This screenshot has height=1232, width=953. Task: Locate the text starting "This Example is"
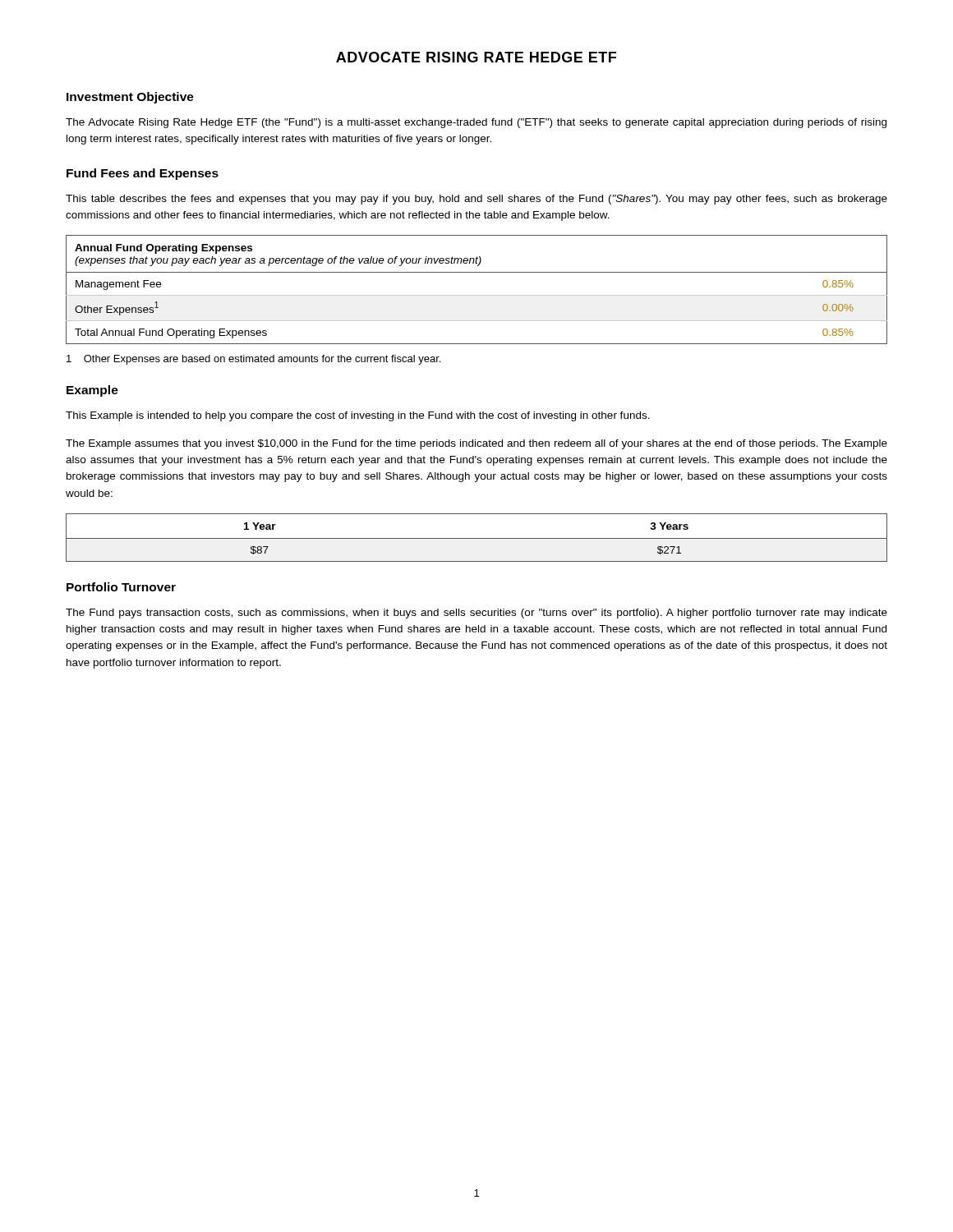(x=358, y=415)
